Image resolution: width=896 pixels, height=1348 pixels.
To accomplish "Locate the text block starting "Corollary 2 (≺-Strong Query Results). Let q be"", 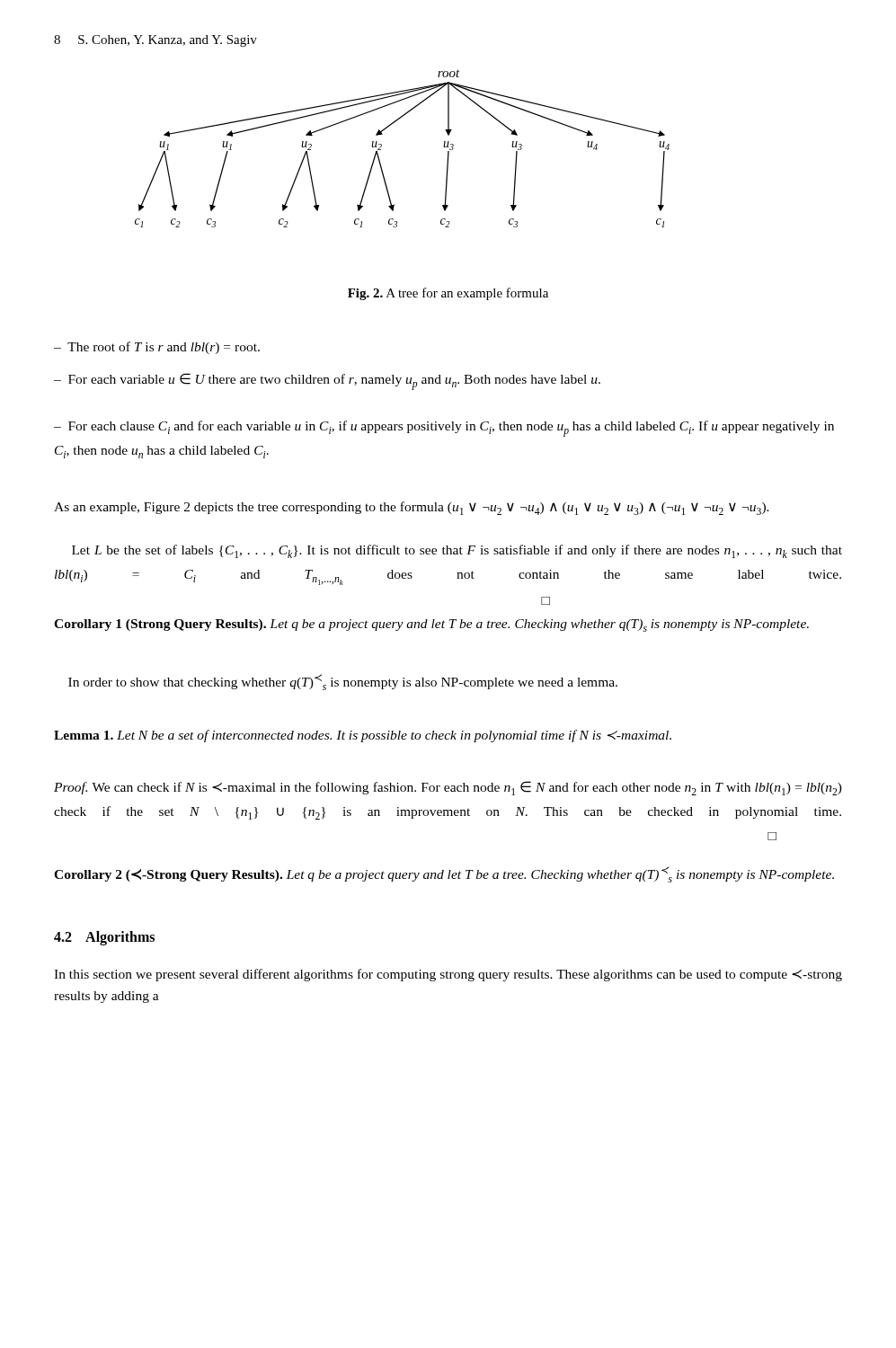I will click(445, 875).
